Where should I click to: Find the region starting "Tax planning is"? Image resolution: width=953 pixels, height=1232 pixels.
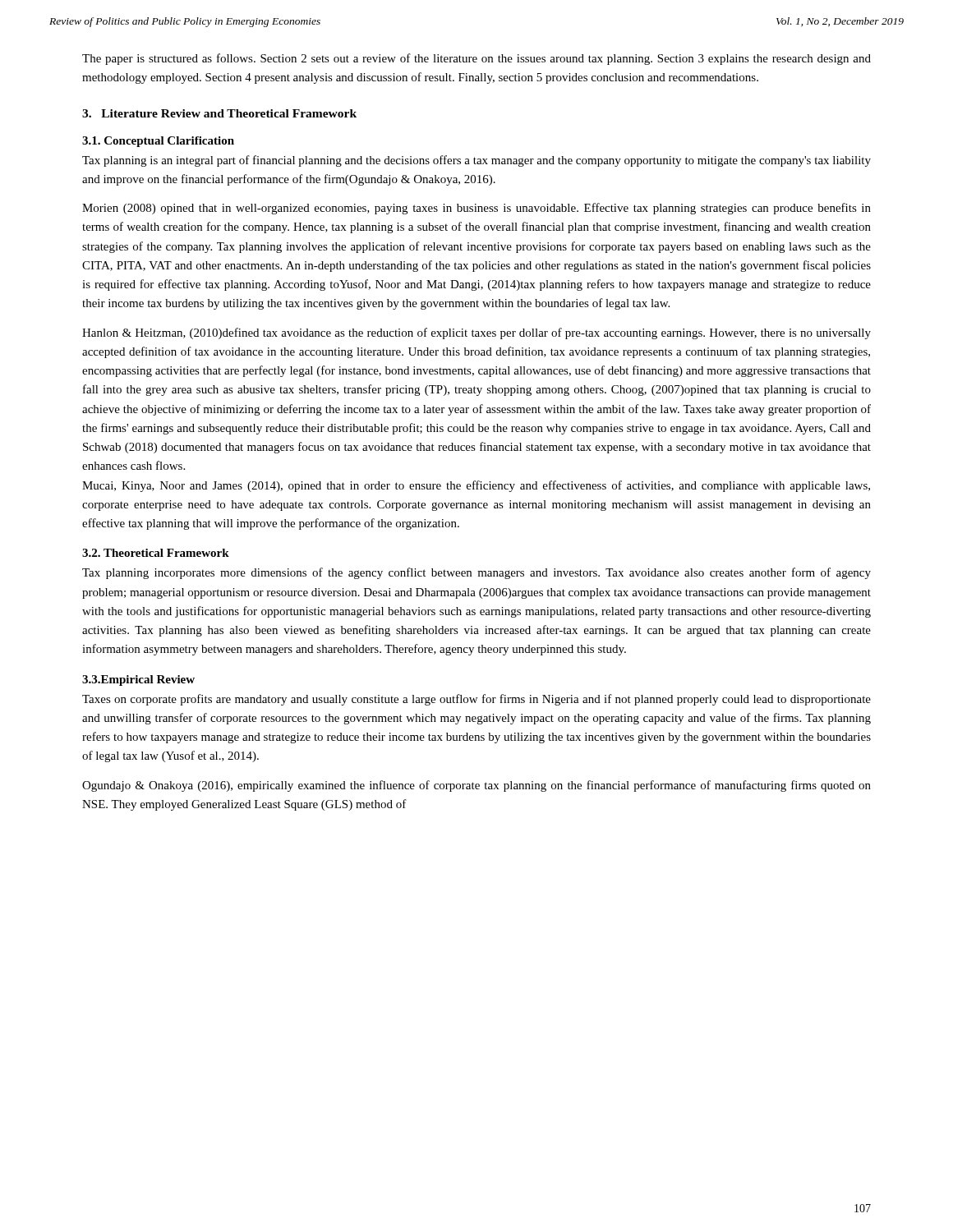coord(476,169)
